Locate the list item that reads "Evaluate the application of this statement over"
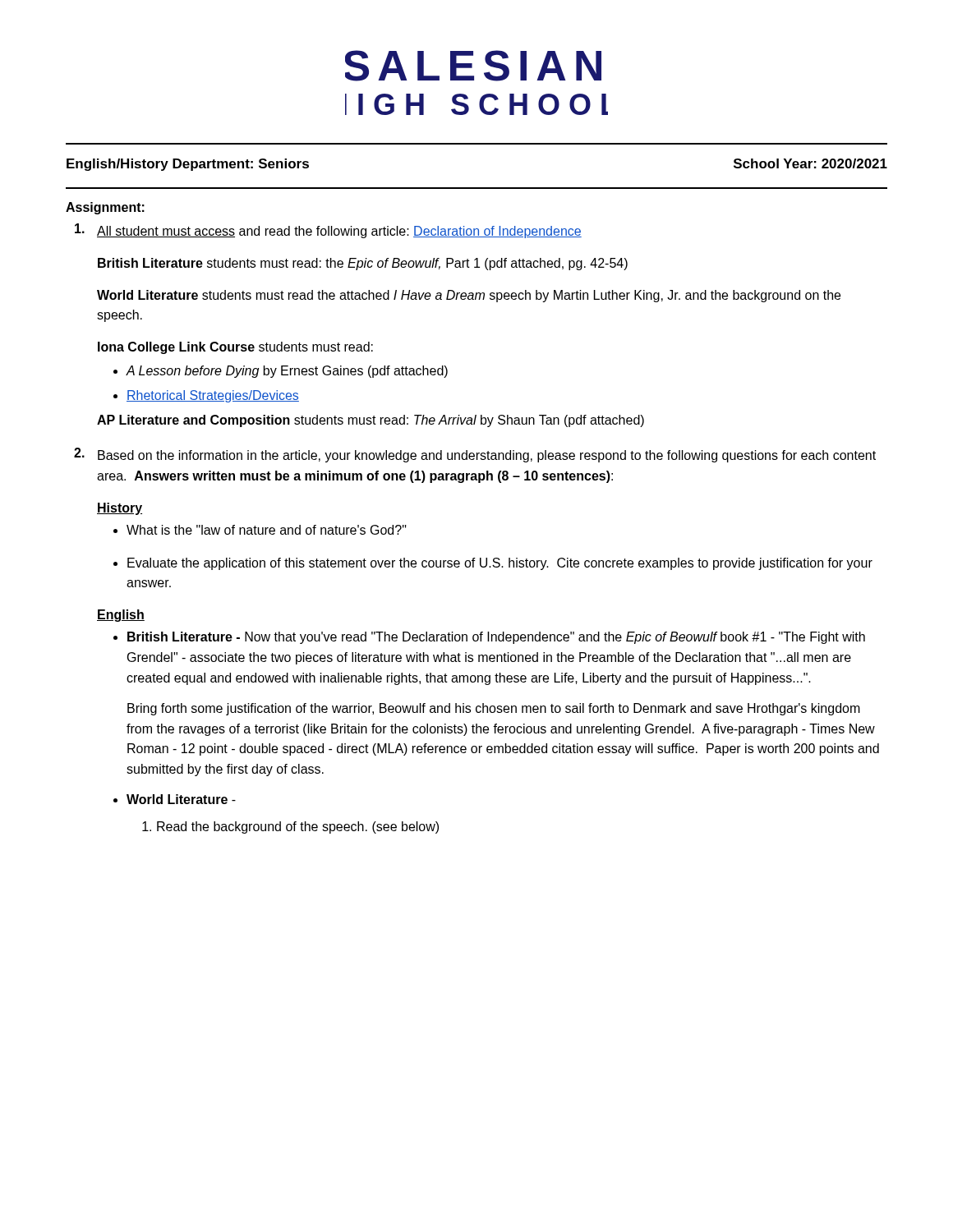 (x=499, y=573)
